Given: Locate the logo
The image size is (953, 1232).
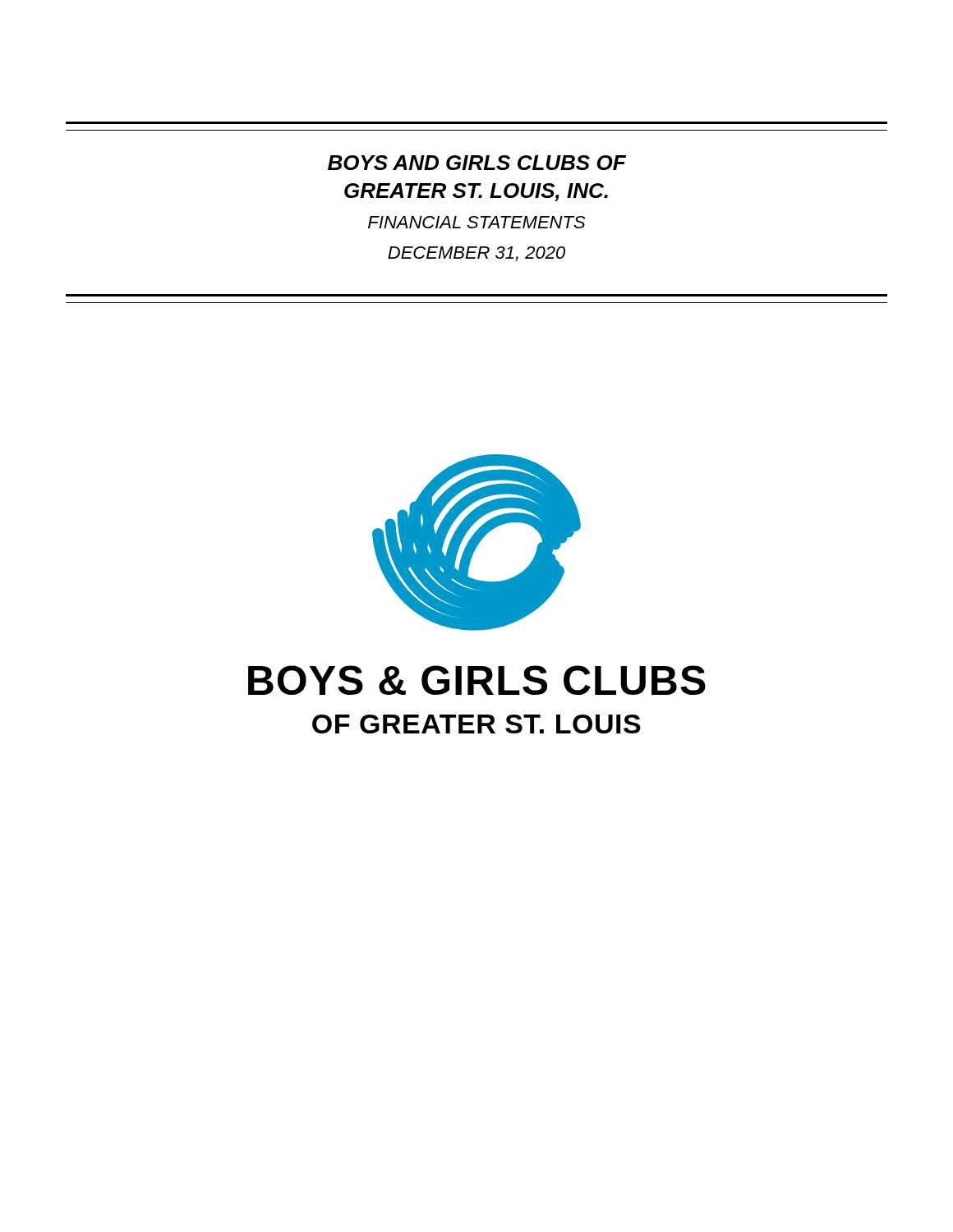Looking at the screenshot, I should point(476,588).
